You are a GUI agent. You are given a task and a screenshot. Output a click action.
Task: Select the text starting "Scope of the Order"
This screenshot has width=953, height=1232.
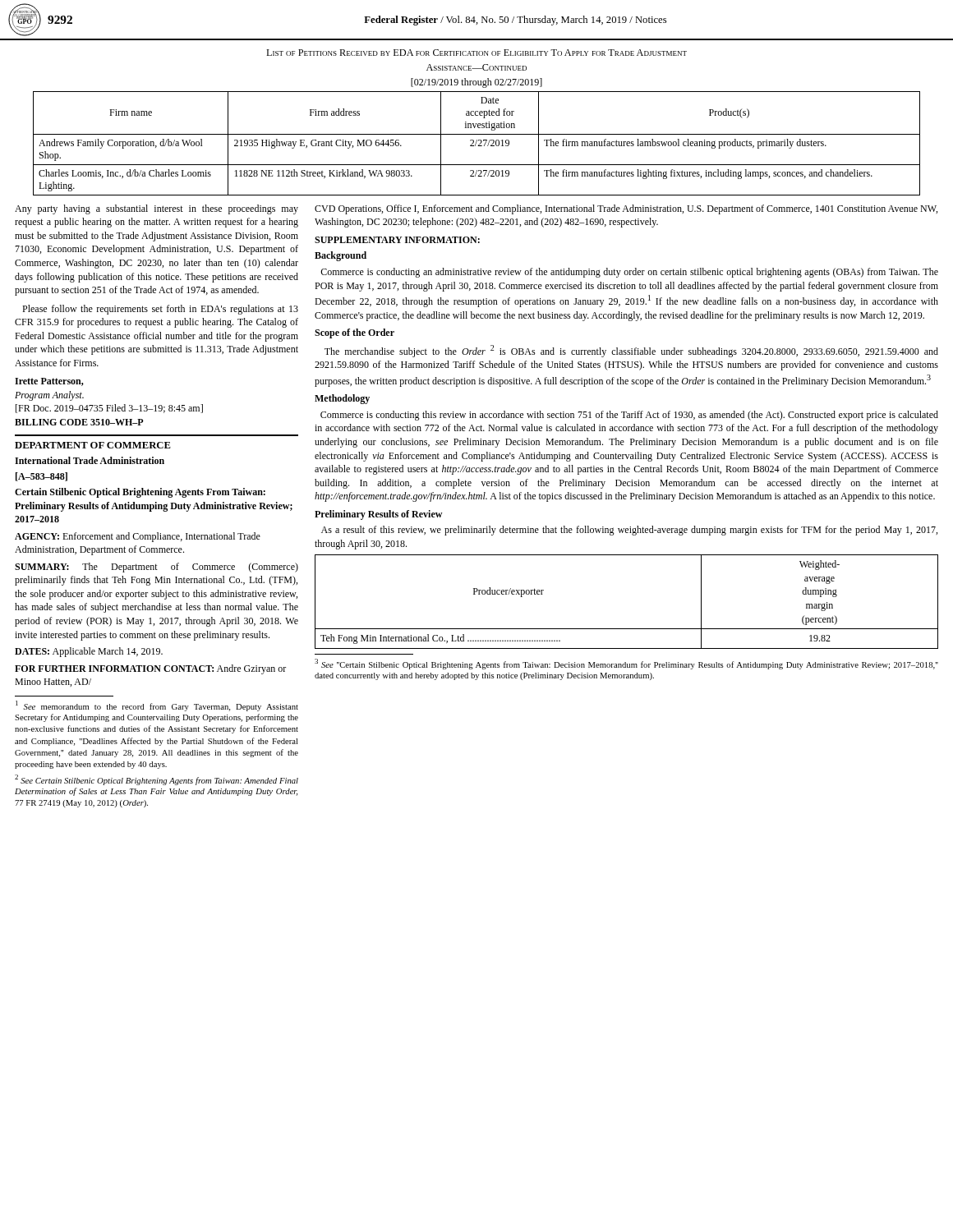pos(355,333)
